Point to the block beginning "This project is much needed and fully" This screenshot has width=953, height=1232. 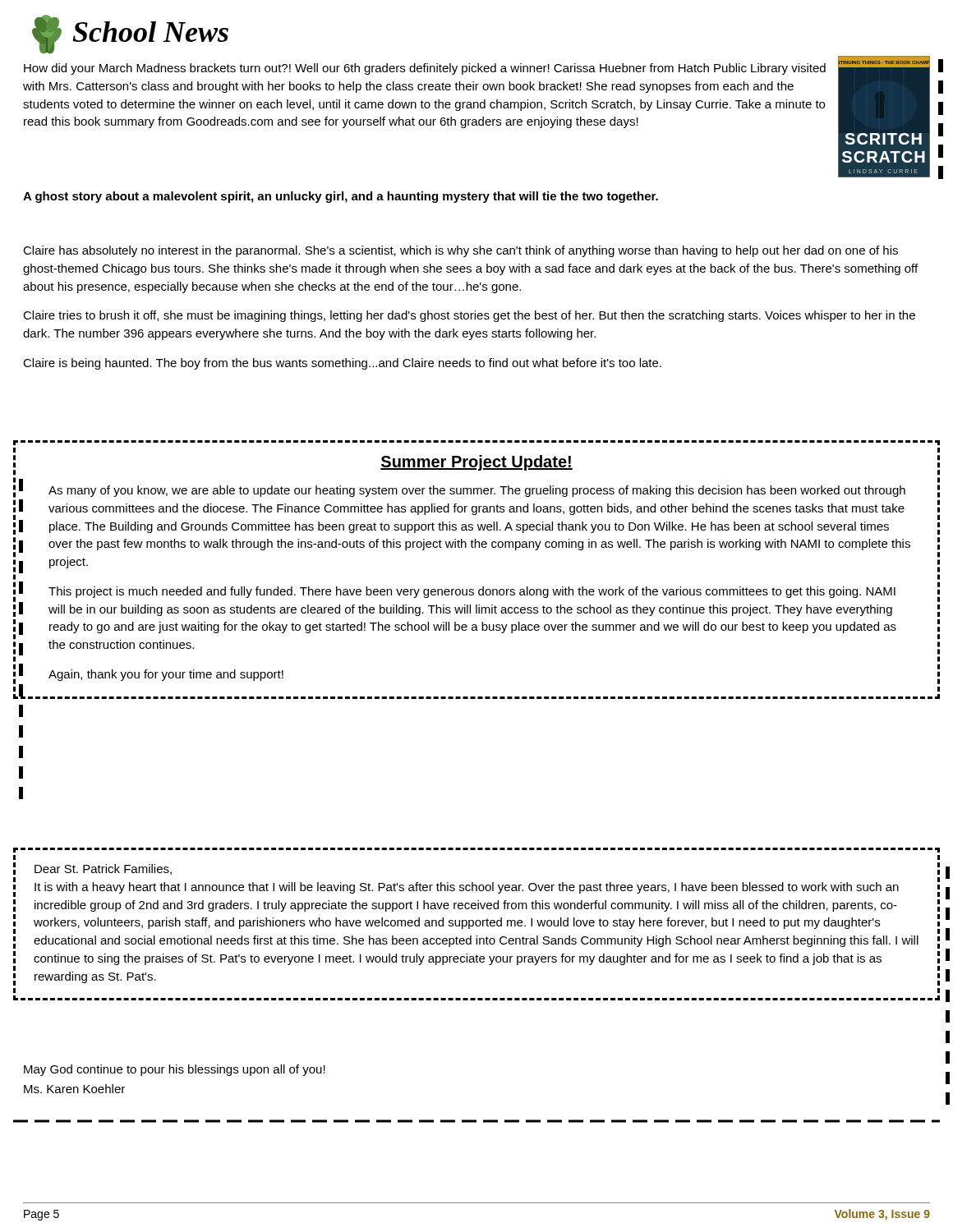pos(472,618)
